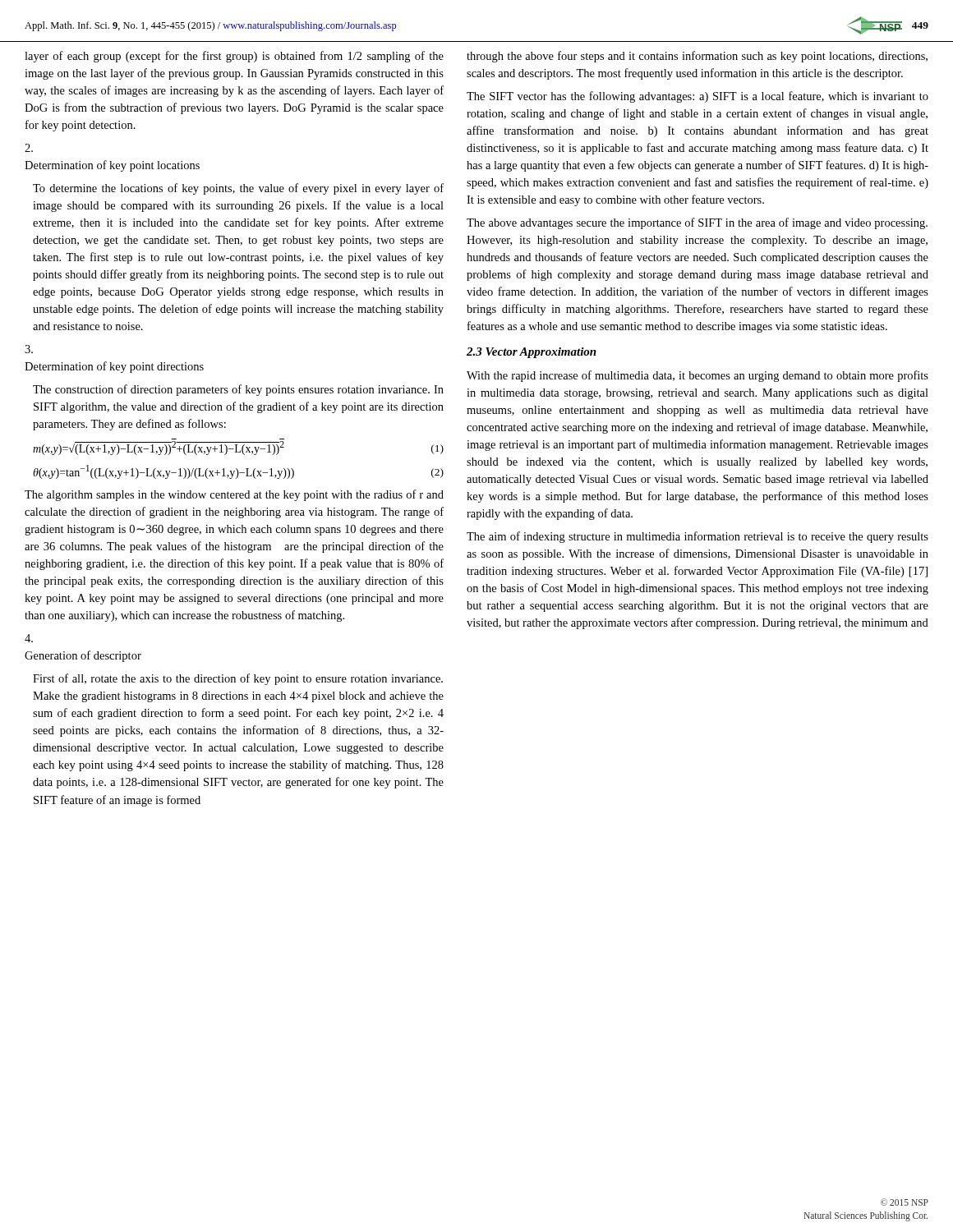953x1232 pixels.
Task: Click on the text block starting "3. Determination of key point directions The construction"
Action: pyautogui.click(x=234, y=387)
